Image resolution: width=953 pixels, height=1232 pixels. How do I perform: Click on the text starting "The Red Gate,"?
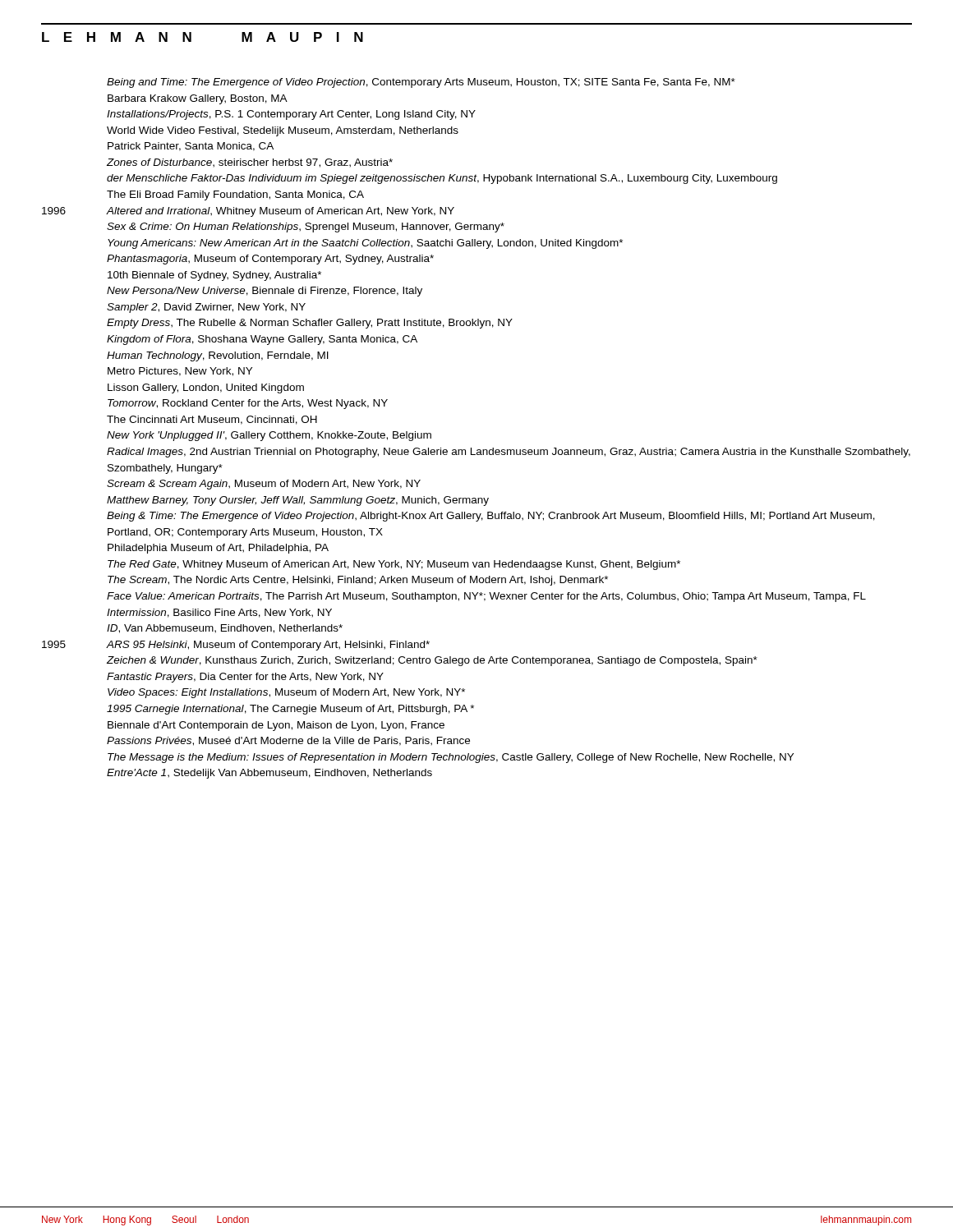pos(394,564)
